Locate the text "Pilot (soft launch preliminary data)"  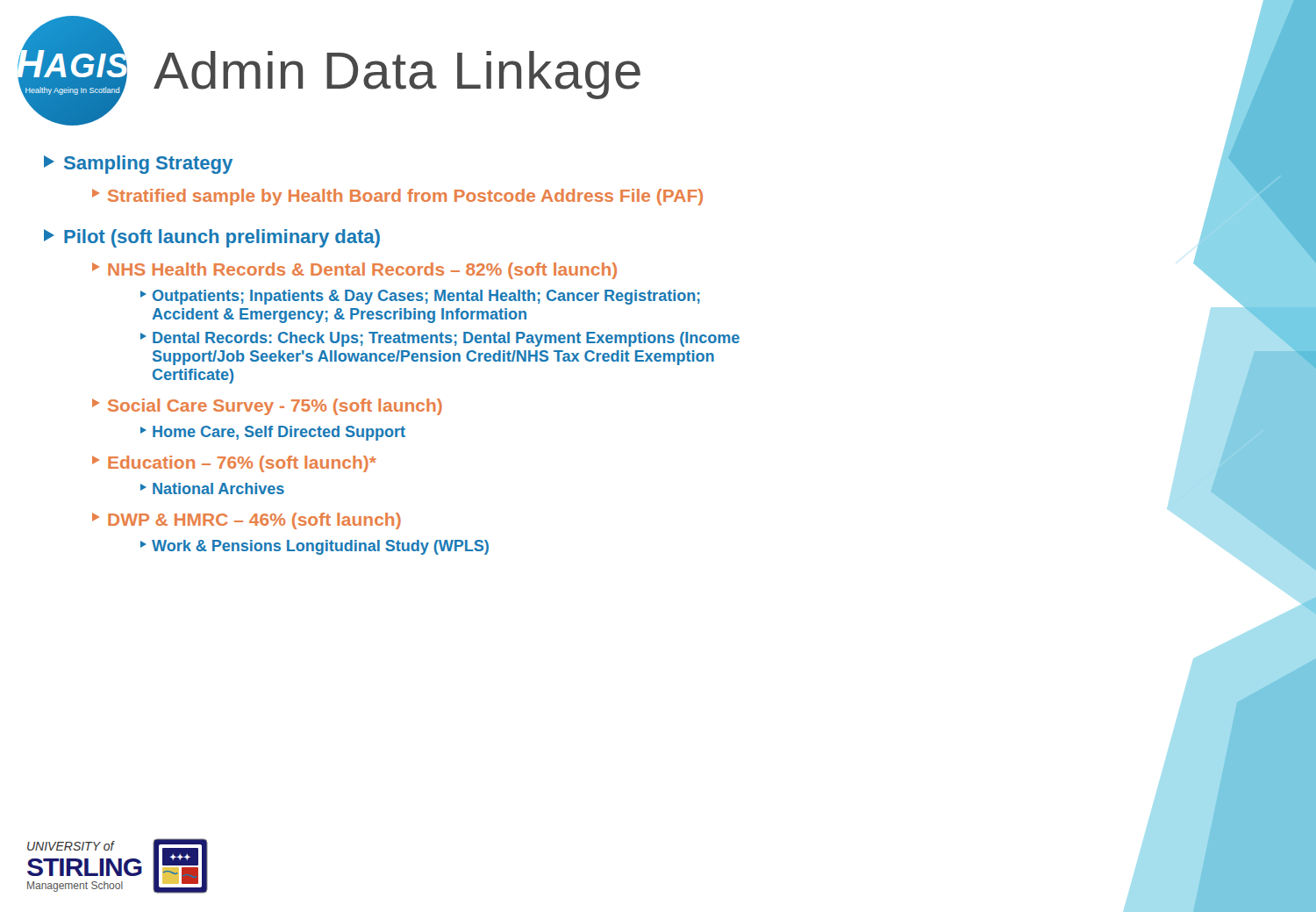212,237
